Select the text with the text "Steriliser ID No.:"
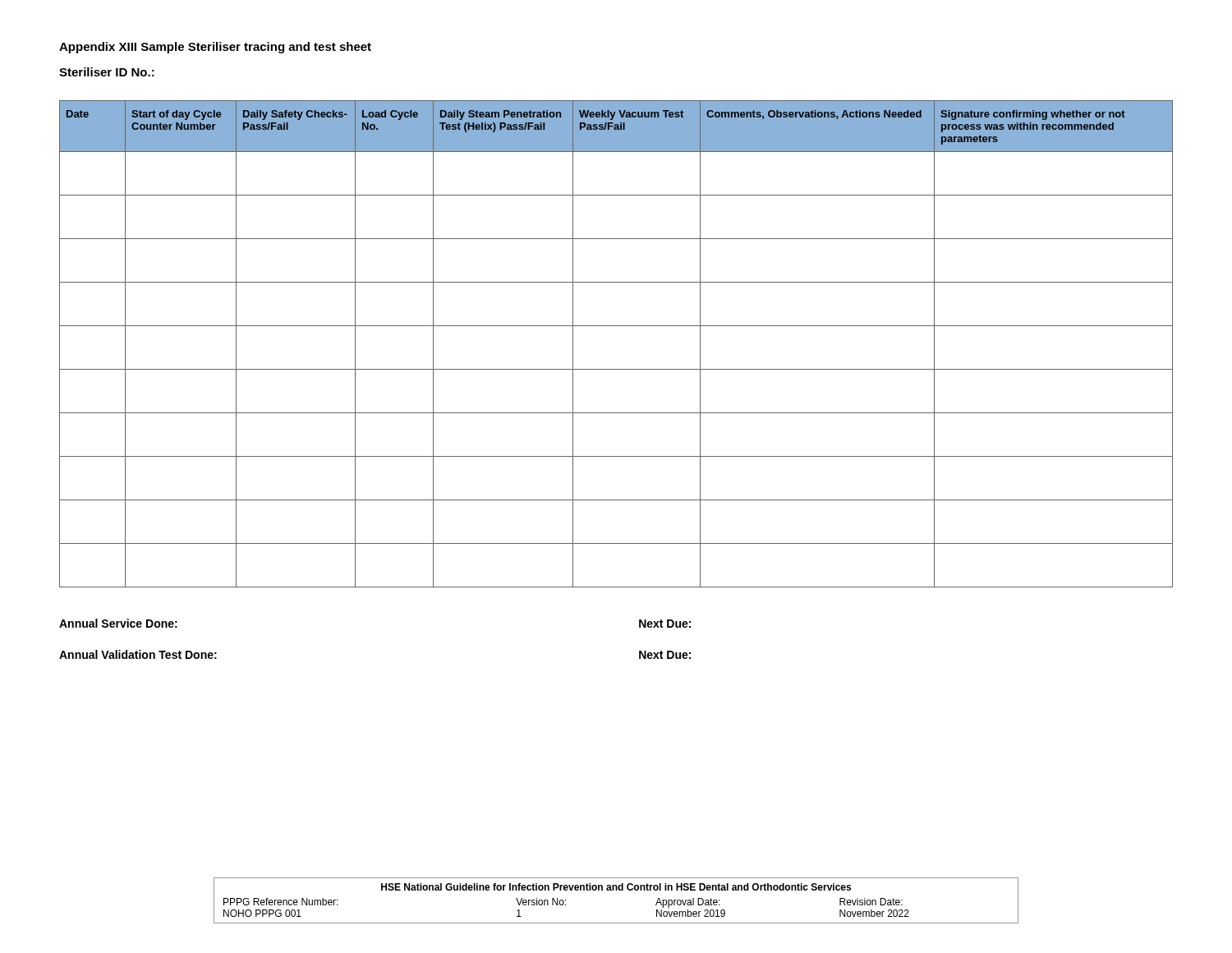The image size is (1232, 953). click(x=107, y=72)
